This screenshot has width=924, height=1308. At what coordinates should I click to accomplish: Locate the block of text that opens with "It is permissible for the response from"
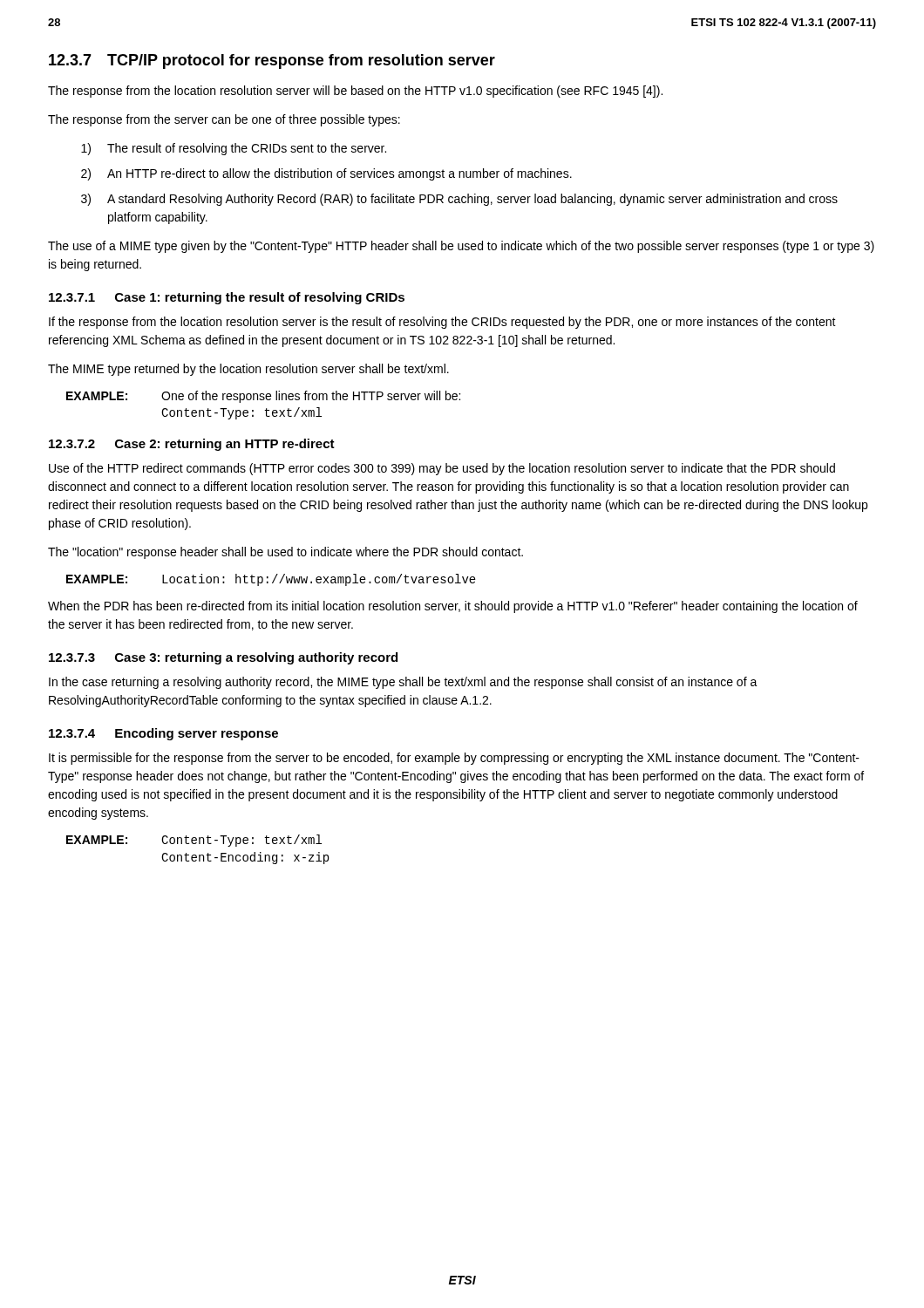[456, 785]
